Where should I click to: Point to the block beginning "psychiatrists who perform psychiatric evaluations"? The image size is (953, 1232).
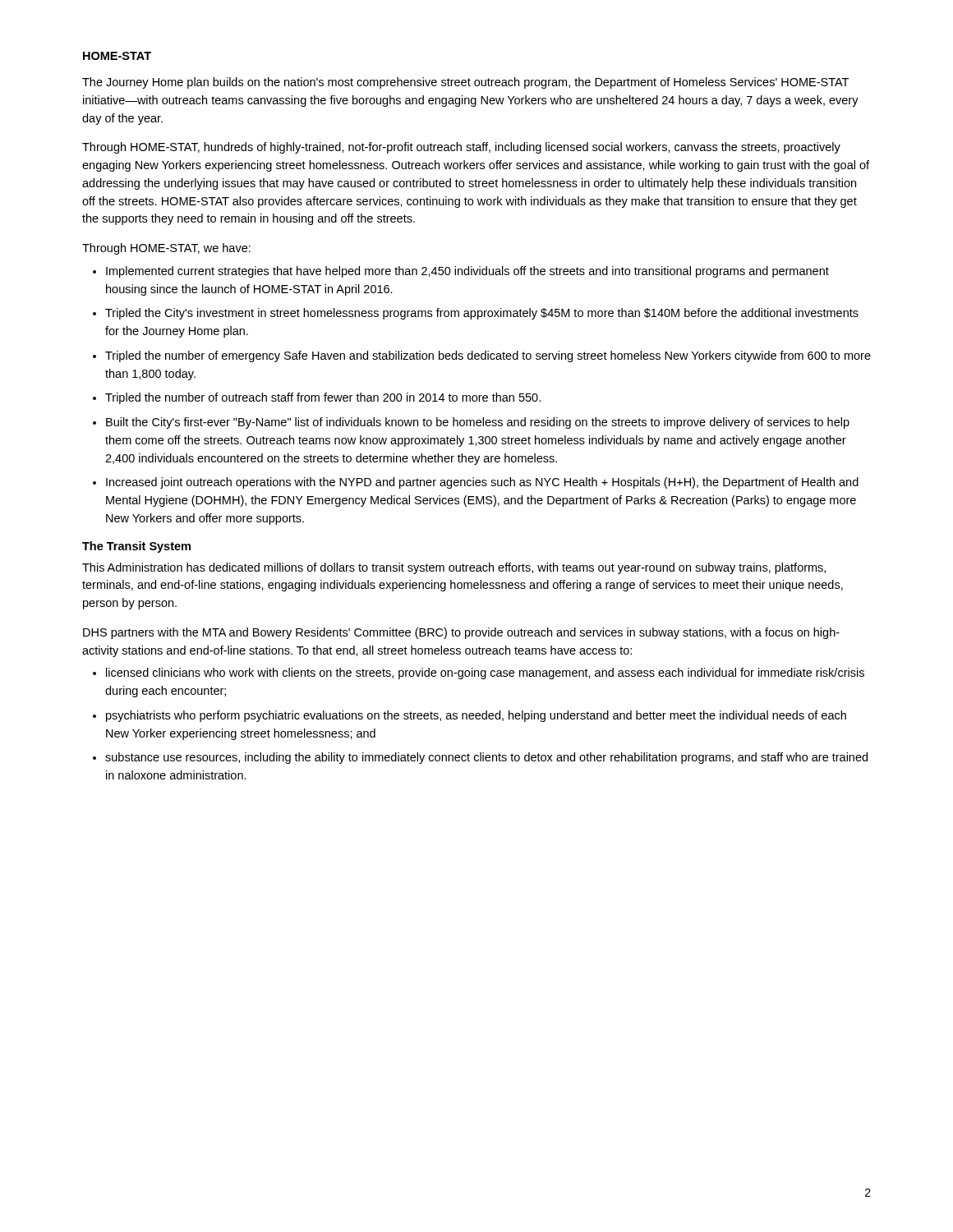click(x=476, y=724)
